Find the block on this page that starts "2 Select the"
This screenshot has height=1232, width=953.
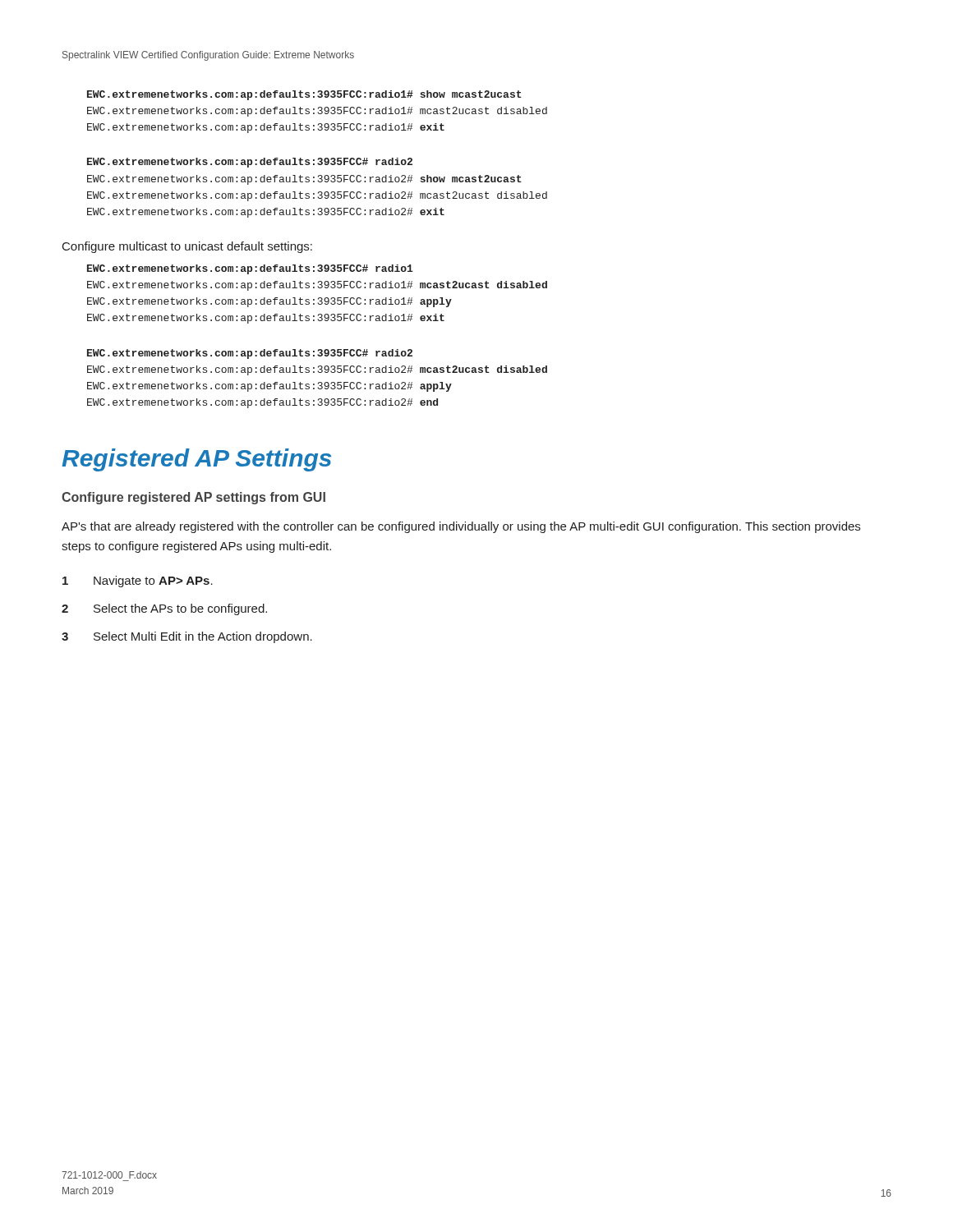(165, 609)
